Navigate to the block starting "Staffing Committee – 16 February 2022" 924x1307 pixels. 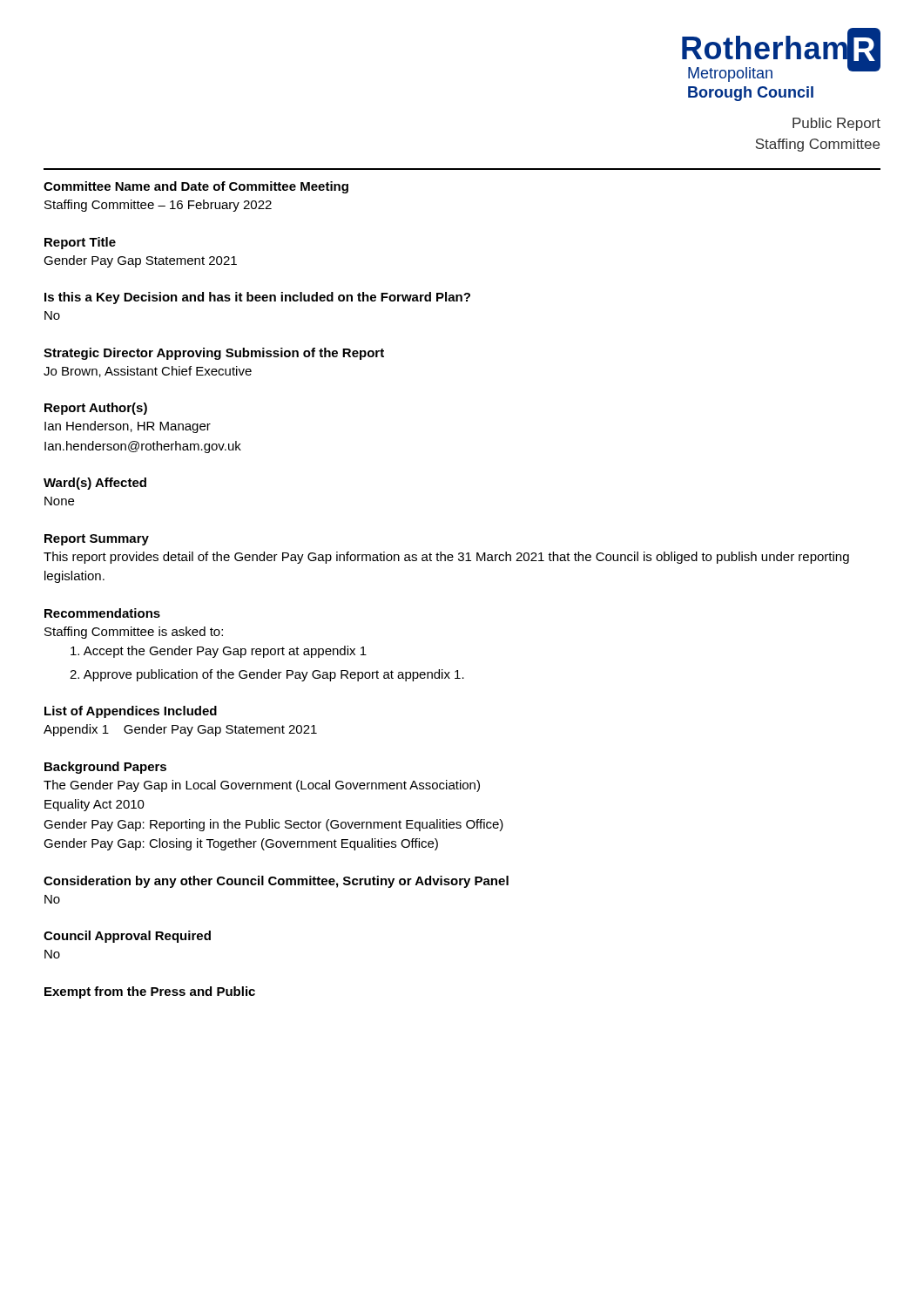pos(158,204)
